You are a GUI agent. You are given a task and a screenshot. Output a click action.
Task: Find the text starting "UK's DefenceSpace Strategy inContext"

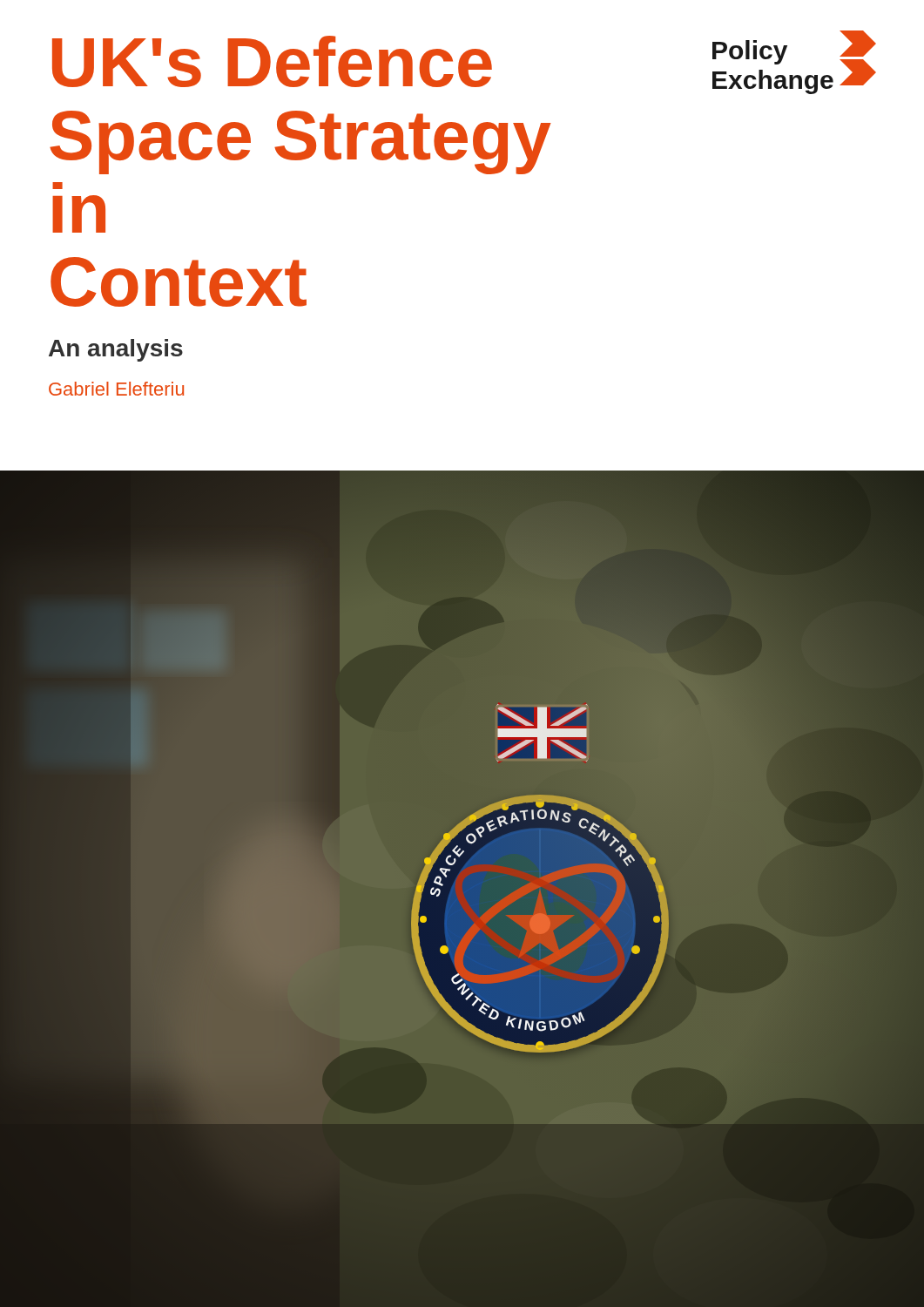pos(272,61)
